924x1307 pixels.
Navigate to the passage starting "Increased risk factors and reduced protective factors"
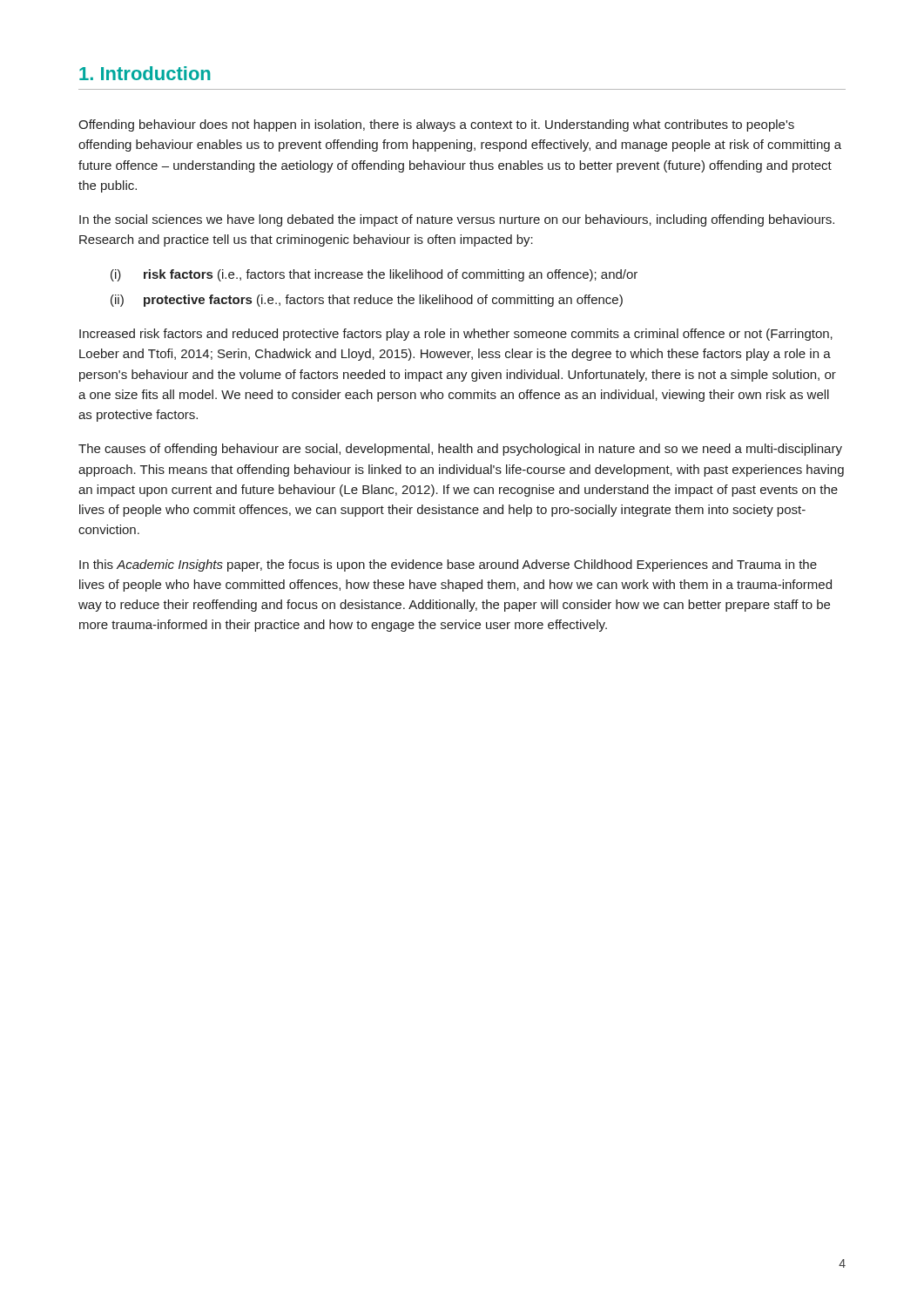pos(457,374)
